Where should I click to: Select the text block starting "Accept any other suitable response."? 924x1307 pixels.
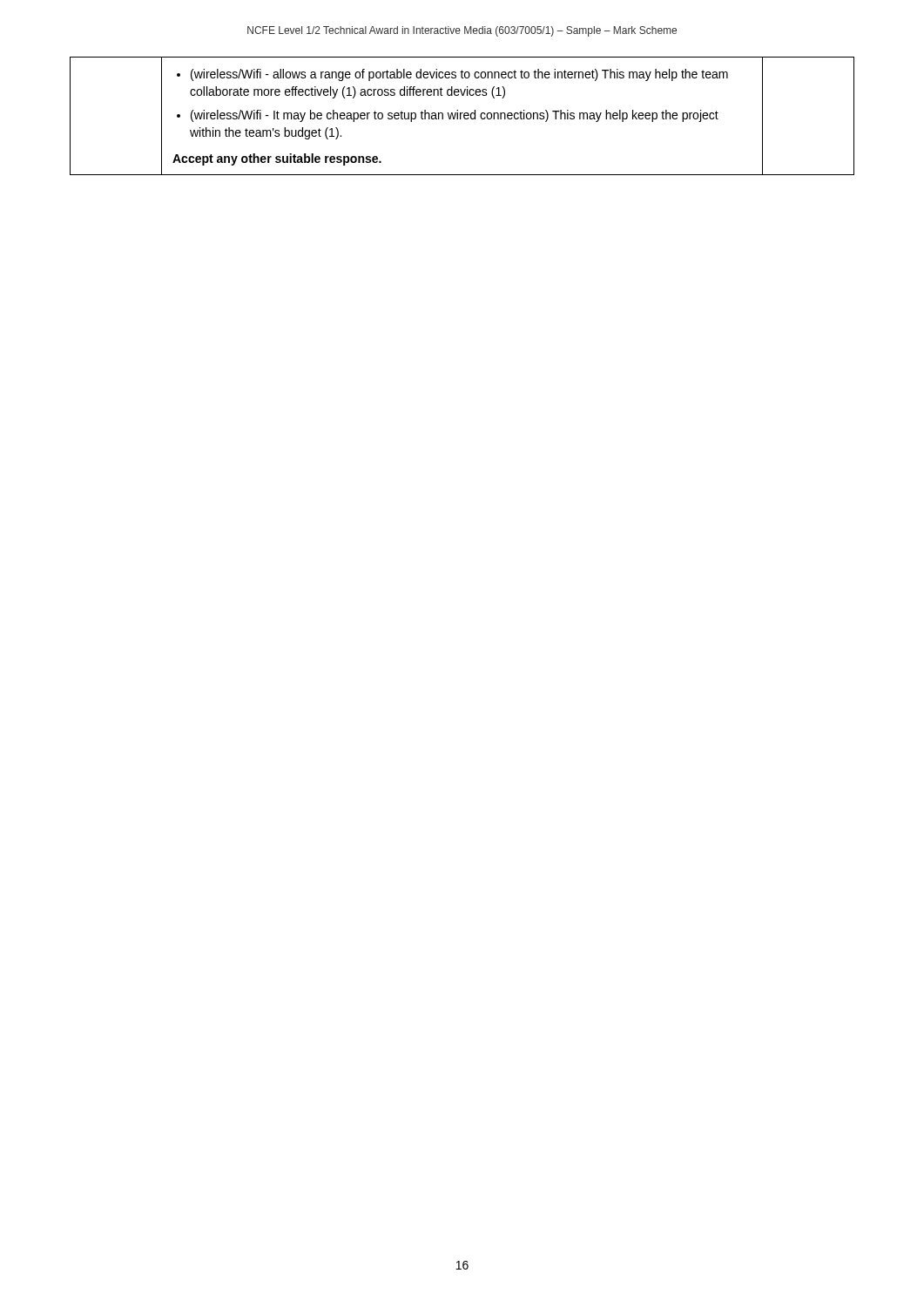pos(277,159)
